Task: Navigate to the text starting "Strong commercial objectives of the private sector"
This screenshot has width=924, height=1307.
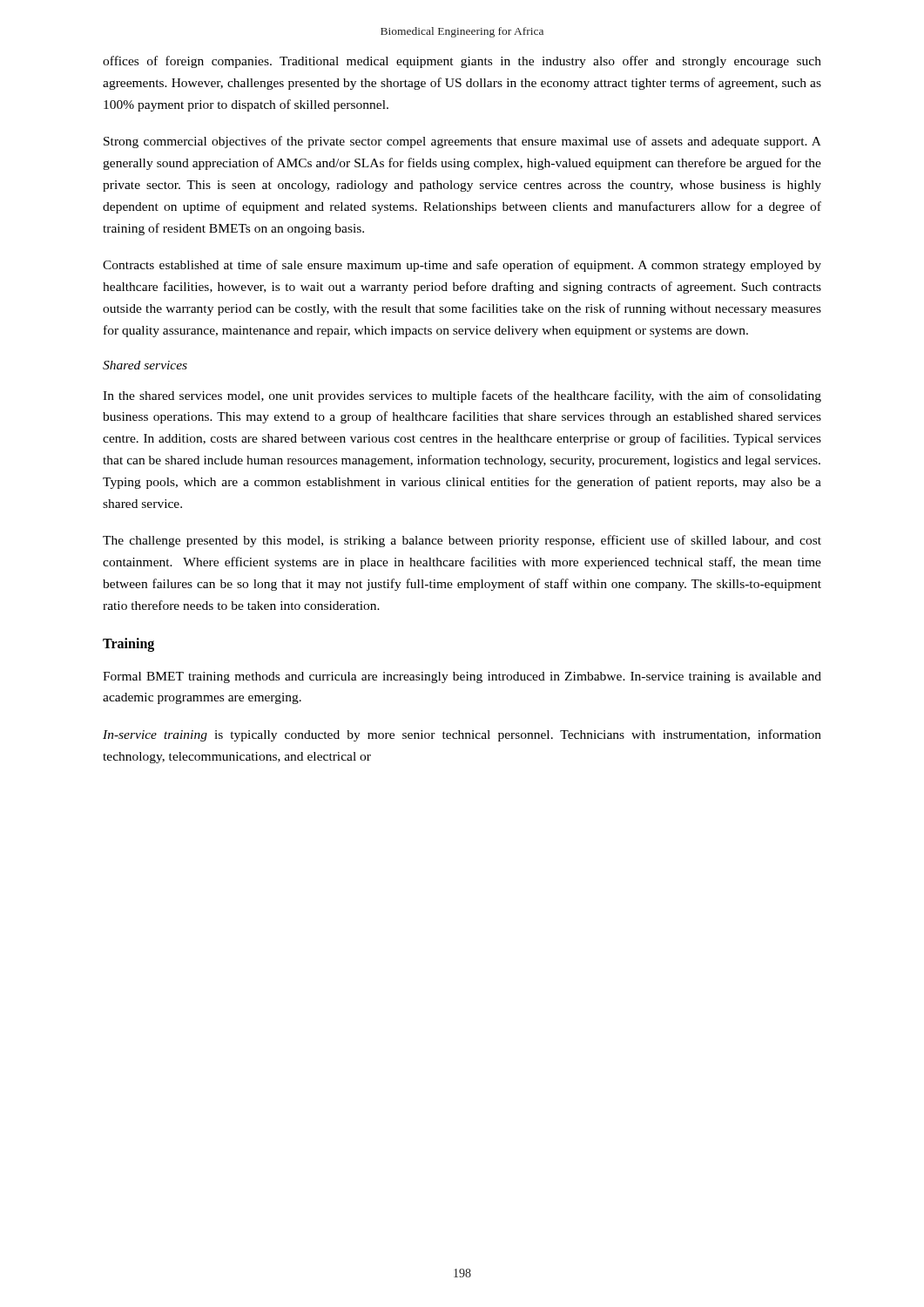Action: coord(462,184)
